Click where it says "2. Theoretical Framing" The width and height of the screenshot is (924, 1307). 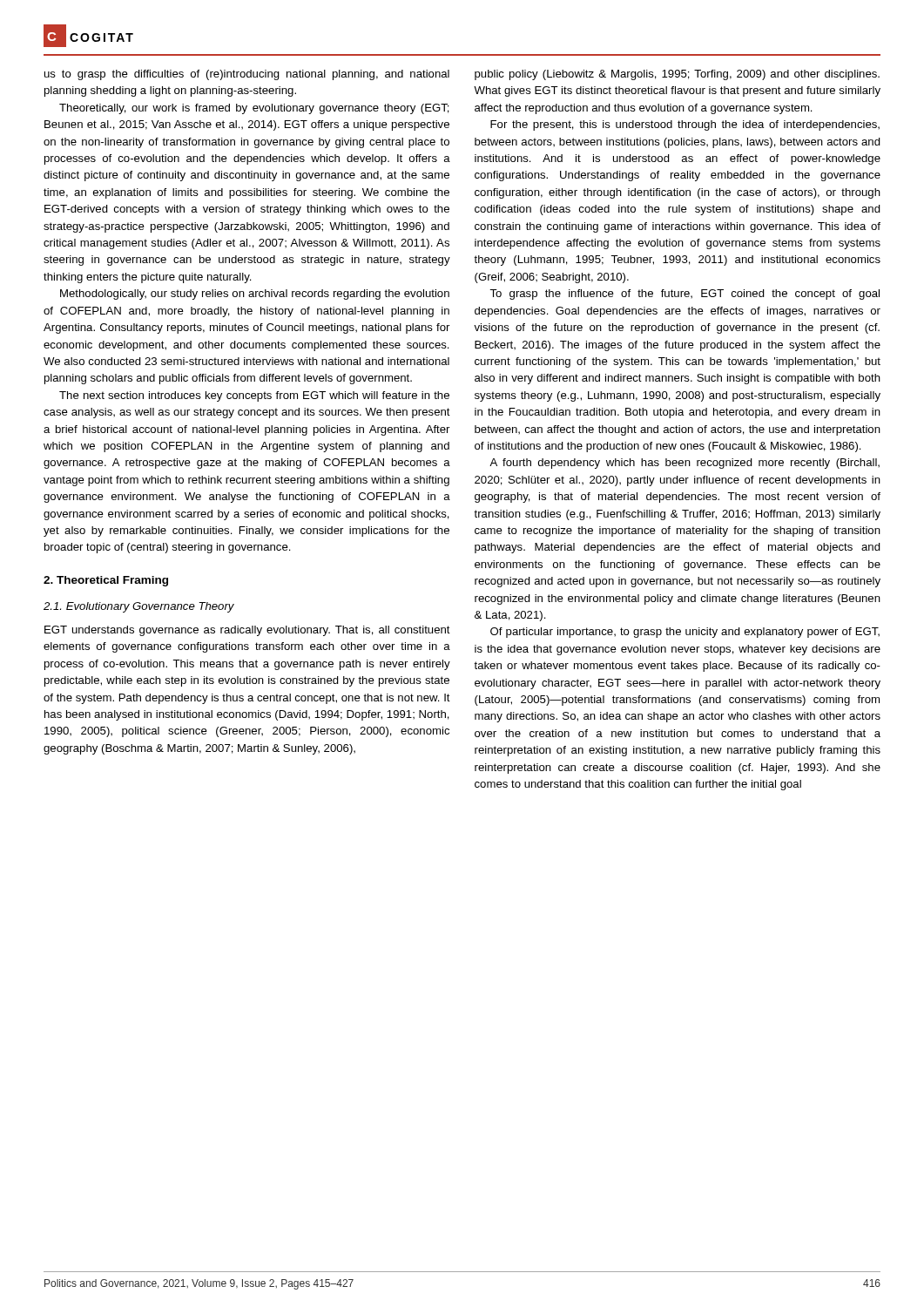(x=106, y=580)
